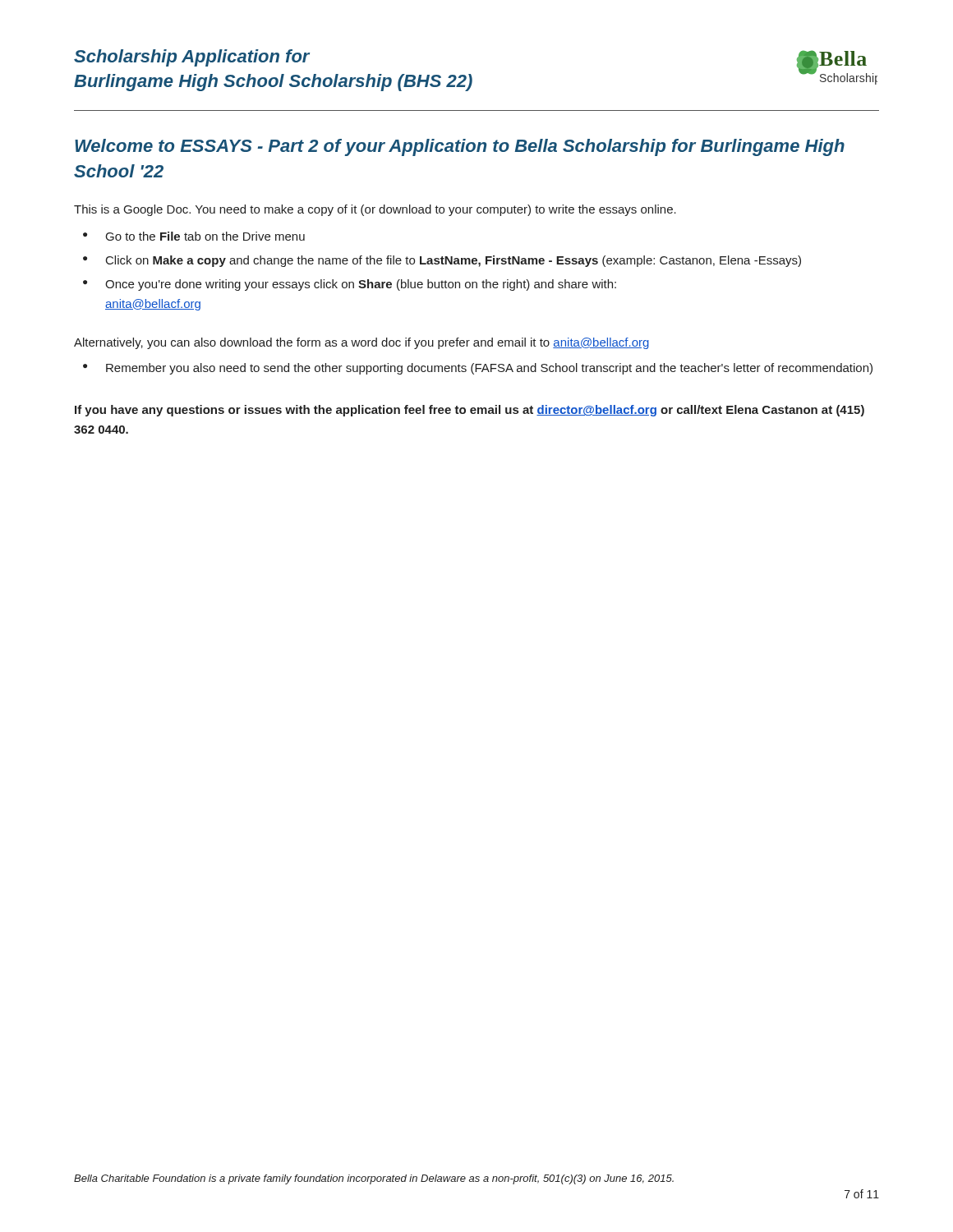Locate the block of text that opens with "Remember you also need"

pyautogui.click(x=489, y=368)
